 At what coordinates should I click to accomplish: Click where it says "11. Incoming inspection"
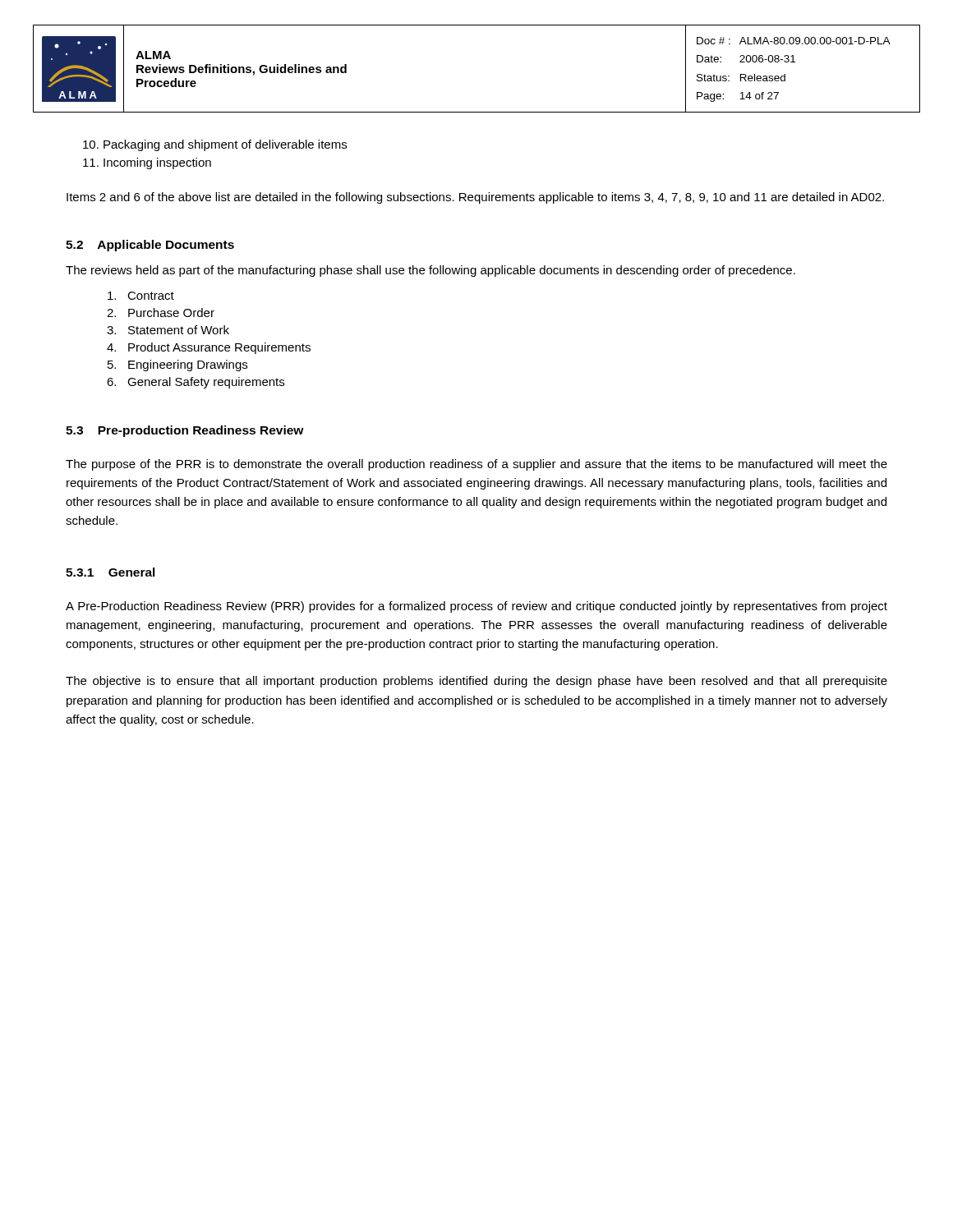point(147,162)
